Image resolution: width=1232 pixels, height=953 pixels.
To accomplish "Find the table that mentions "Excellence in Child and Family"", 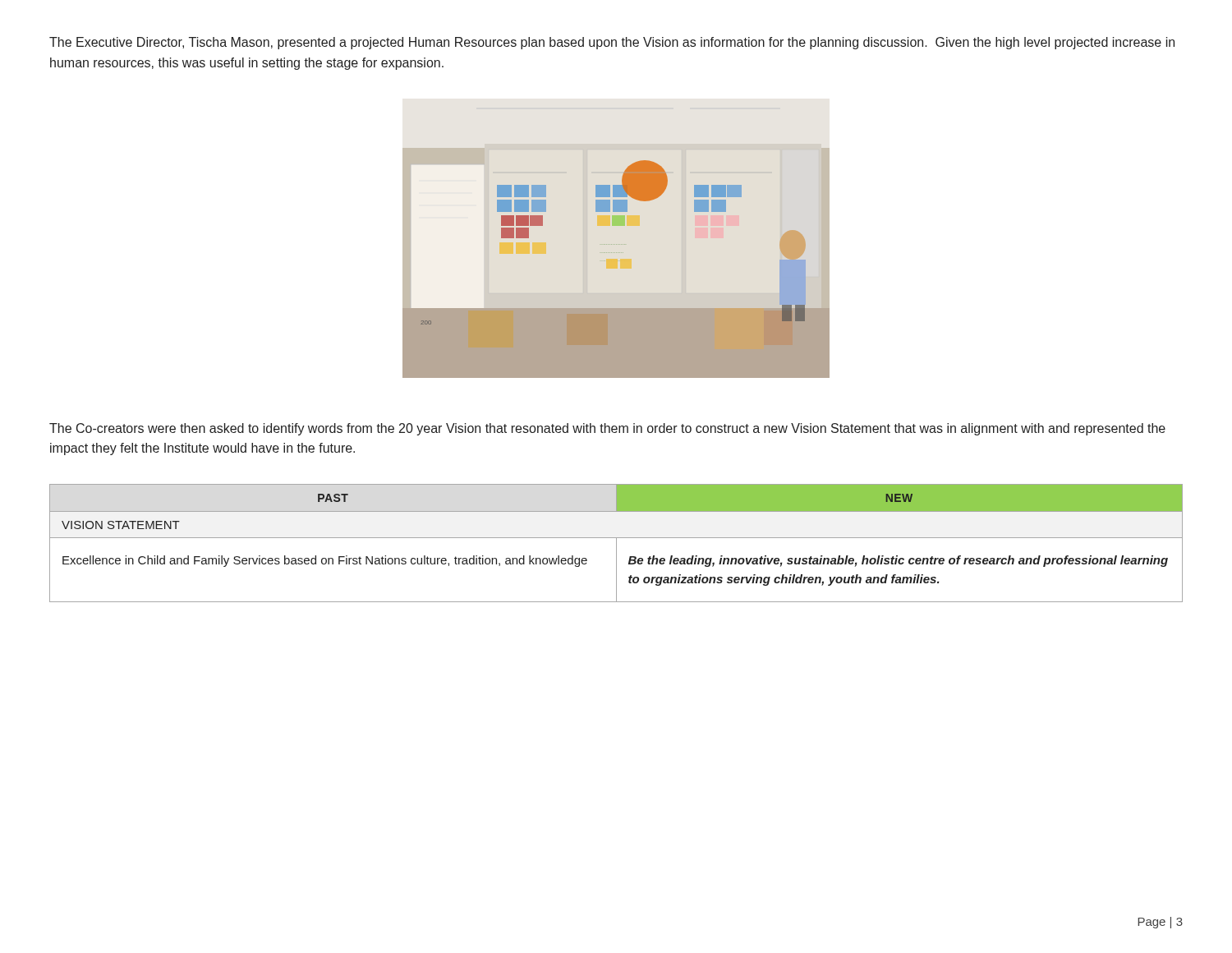I will coord(616,543).
